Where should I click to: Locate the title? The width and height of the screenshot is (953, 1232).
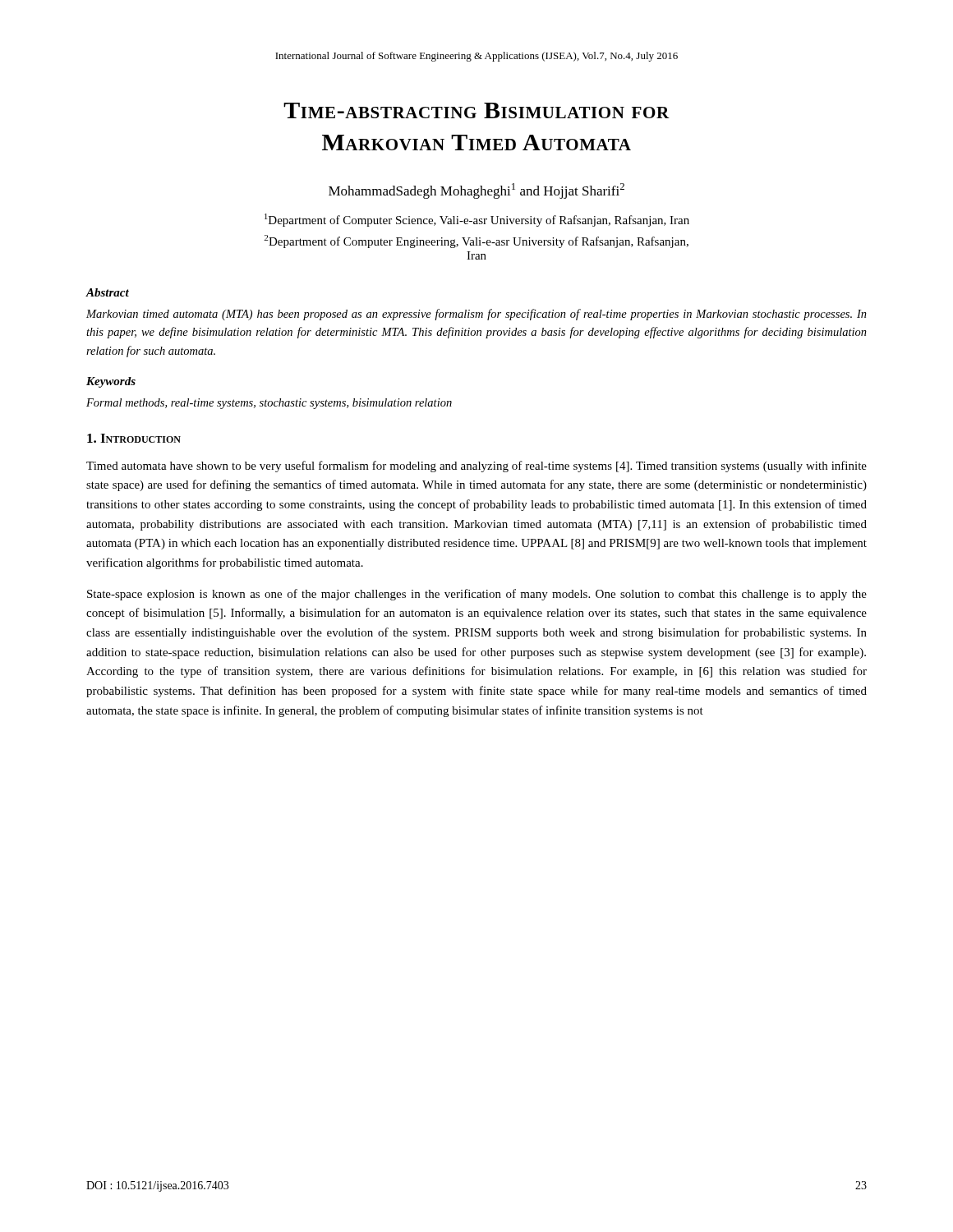point(476,126)
